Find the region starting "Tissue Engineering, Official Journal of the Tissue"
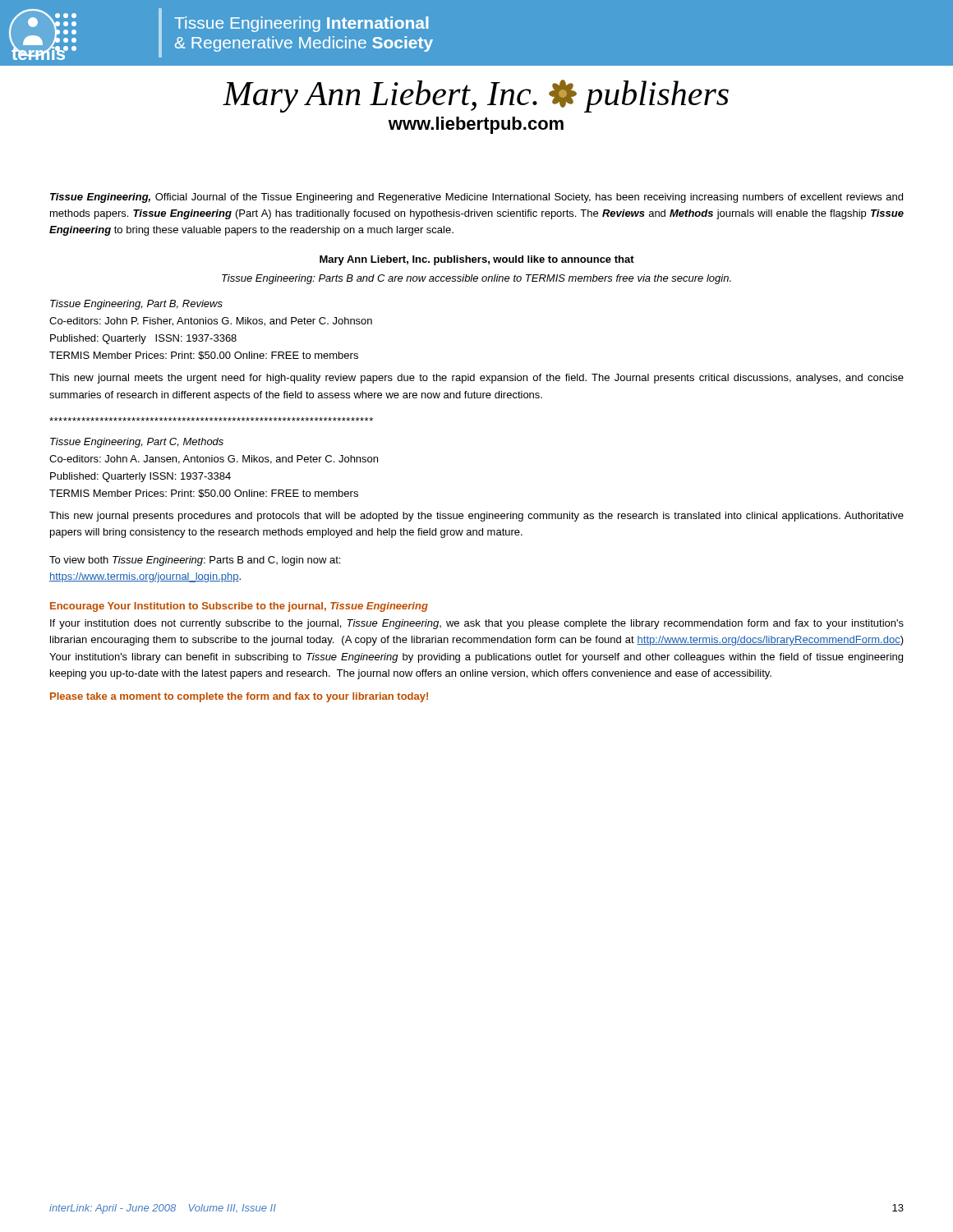This screenshot has height=1232, width=953. coord(476,213)
